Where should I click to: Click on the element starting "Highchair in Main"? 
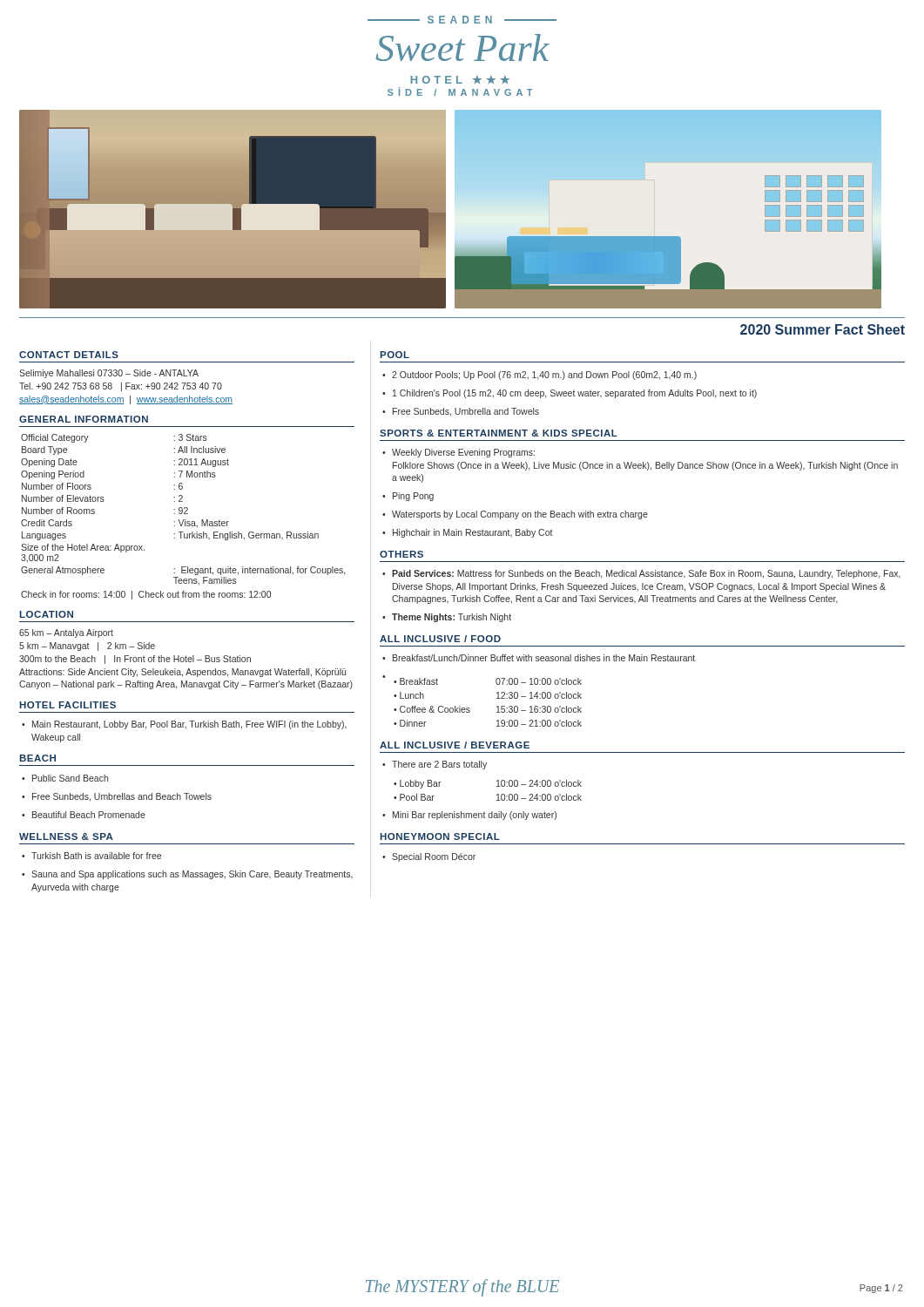[x=468, y=533]
